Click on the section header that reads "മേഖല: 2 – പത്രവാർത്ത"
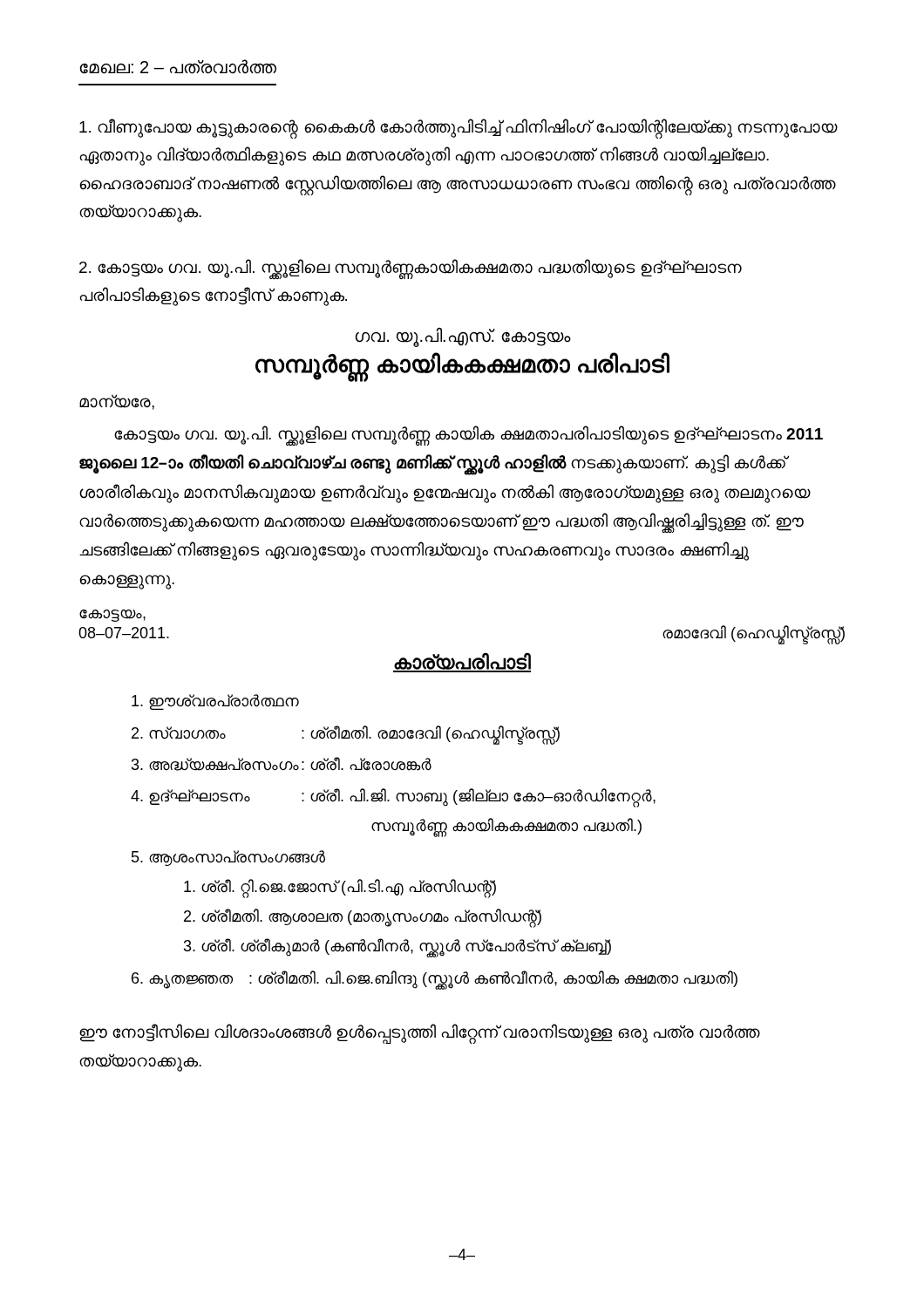The image size is (924, 1308). 178,67
